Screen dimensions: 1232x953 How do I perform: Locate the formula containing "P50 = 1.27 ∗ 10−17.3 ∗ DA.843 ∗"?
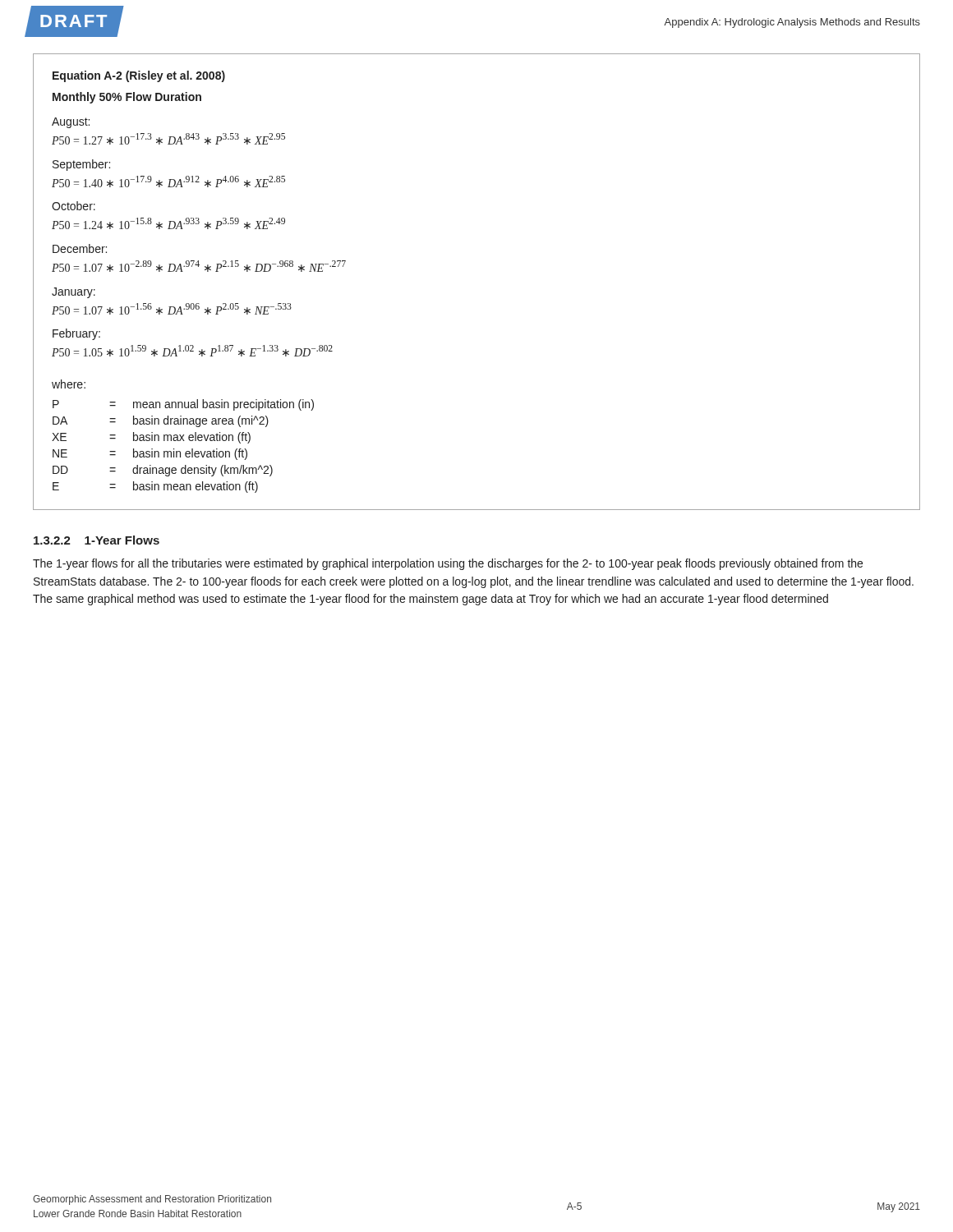169,139
